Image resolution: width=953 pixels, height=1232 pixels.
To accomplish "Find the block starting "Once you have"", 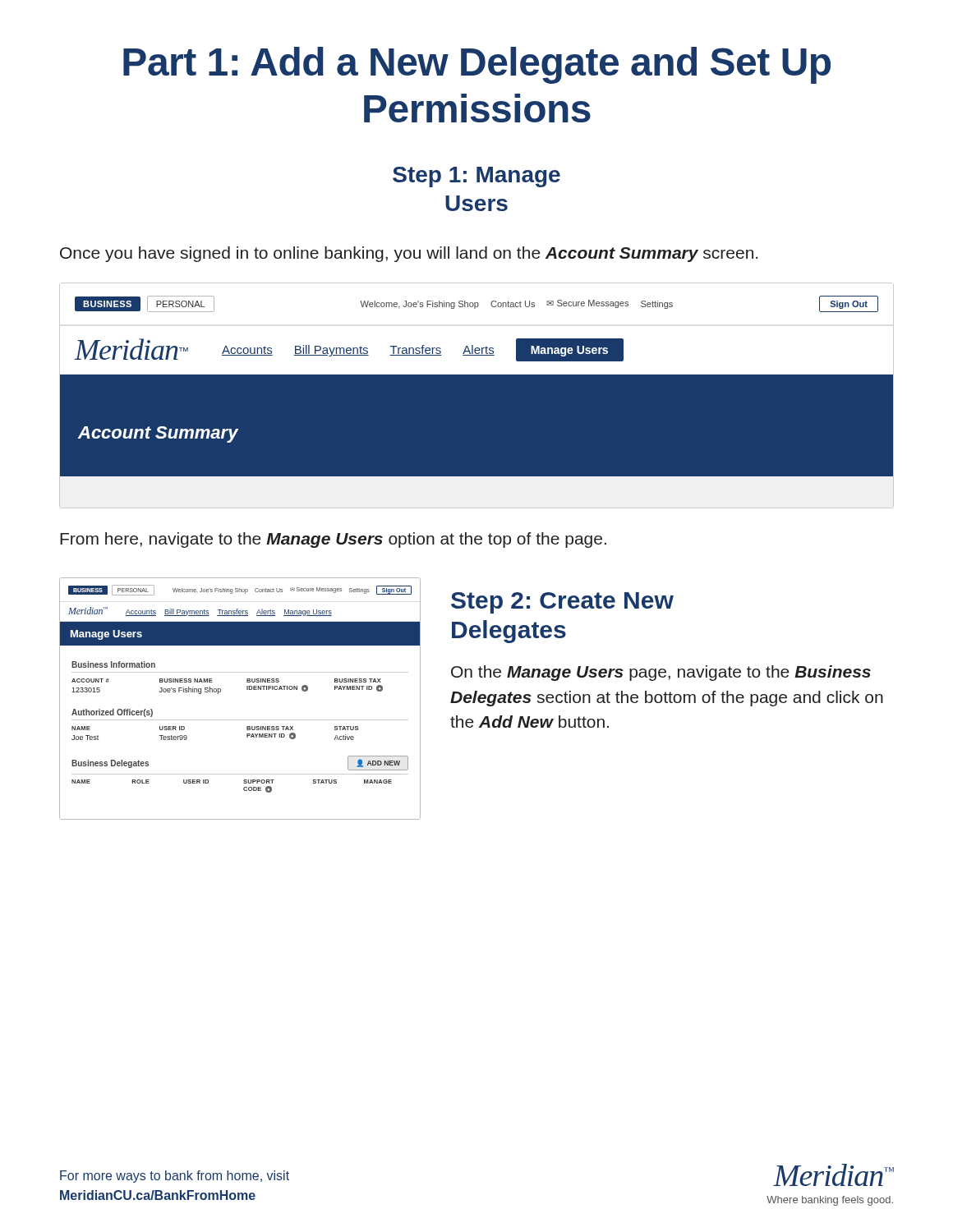I will (x=476, y=253).
